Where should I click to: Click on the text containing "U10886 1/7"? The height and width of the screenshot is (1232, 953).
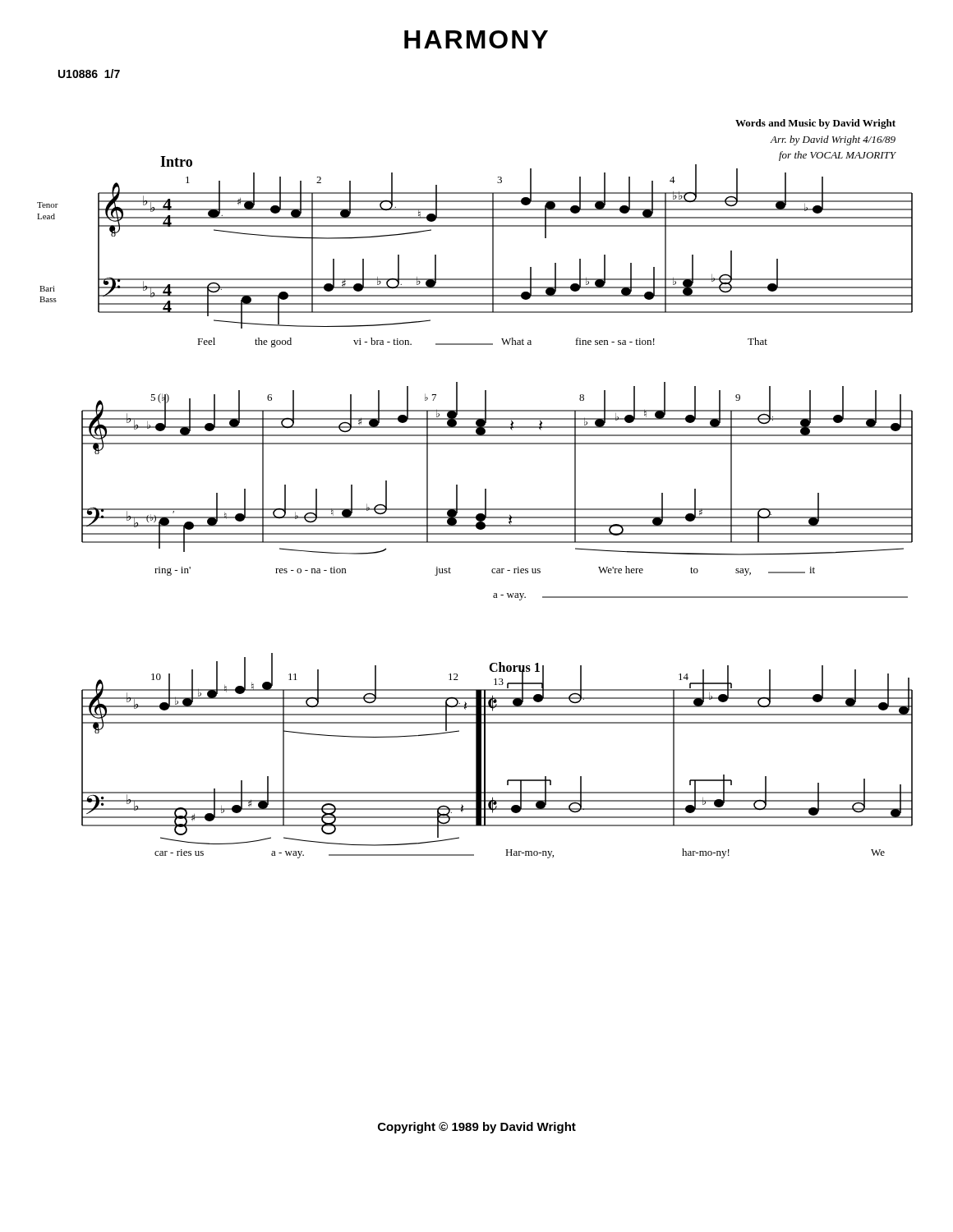tap(89, 74)
